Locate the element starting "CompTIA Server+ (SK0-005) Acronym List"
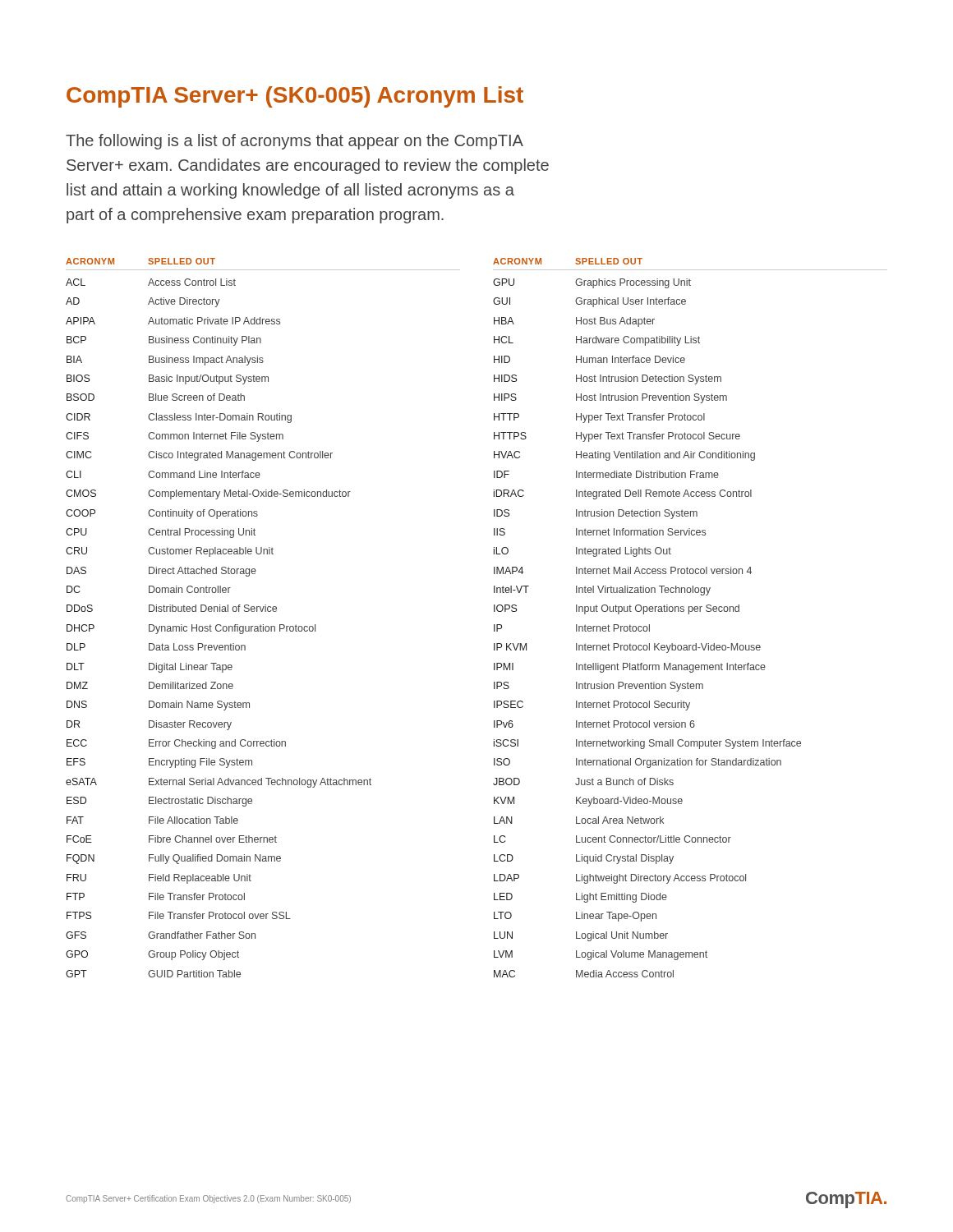The width and height of the screenshot is (953, 1232). (x=295, y=95)
